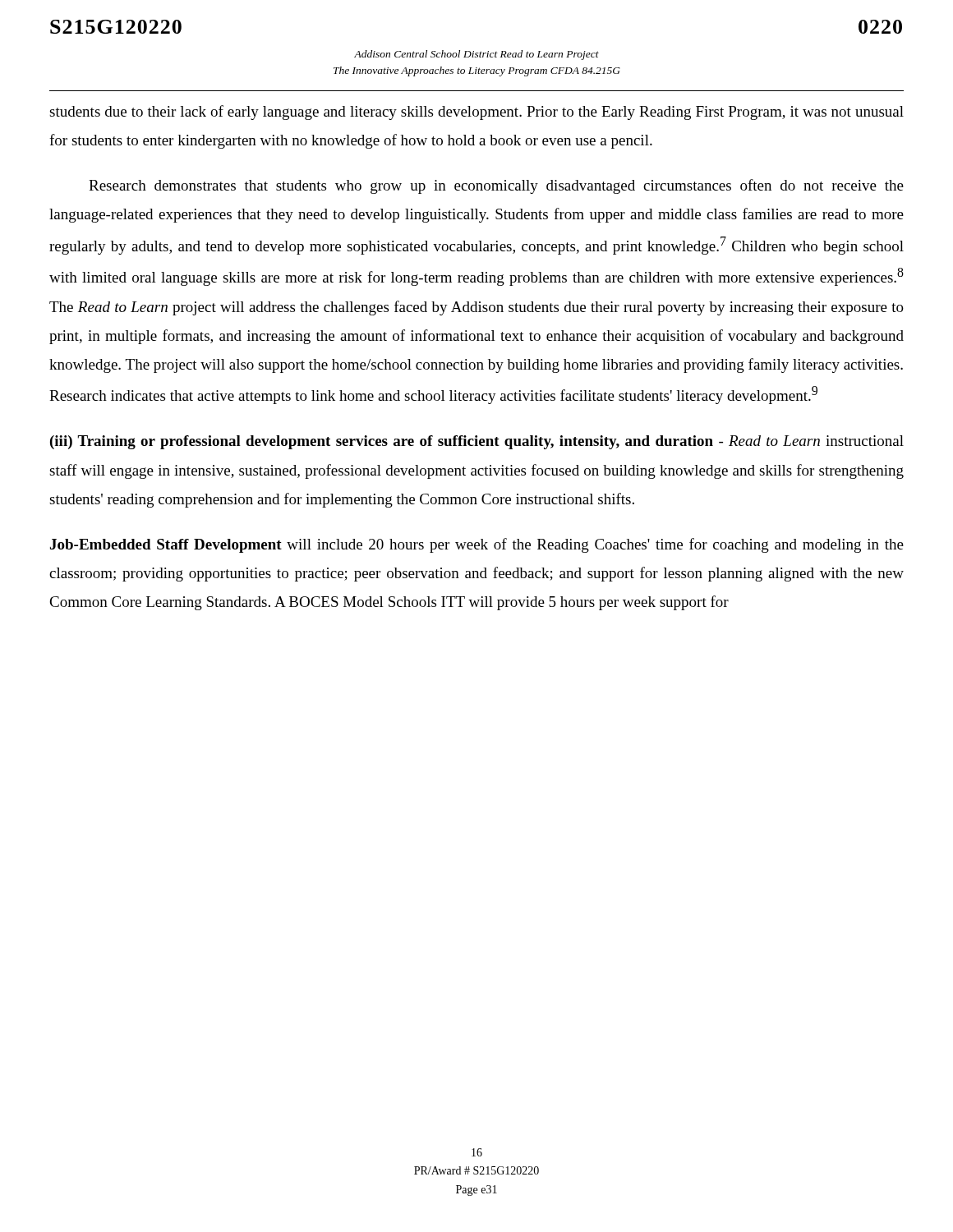Find the block on this page that starts "Research demonstrates that"
This screenshot has height=1232, width=953.
[476, 291]
